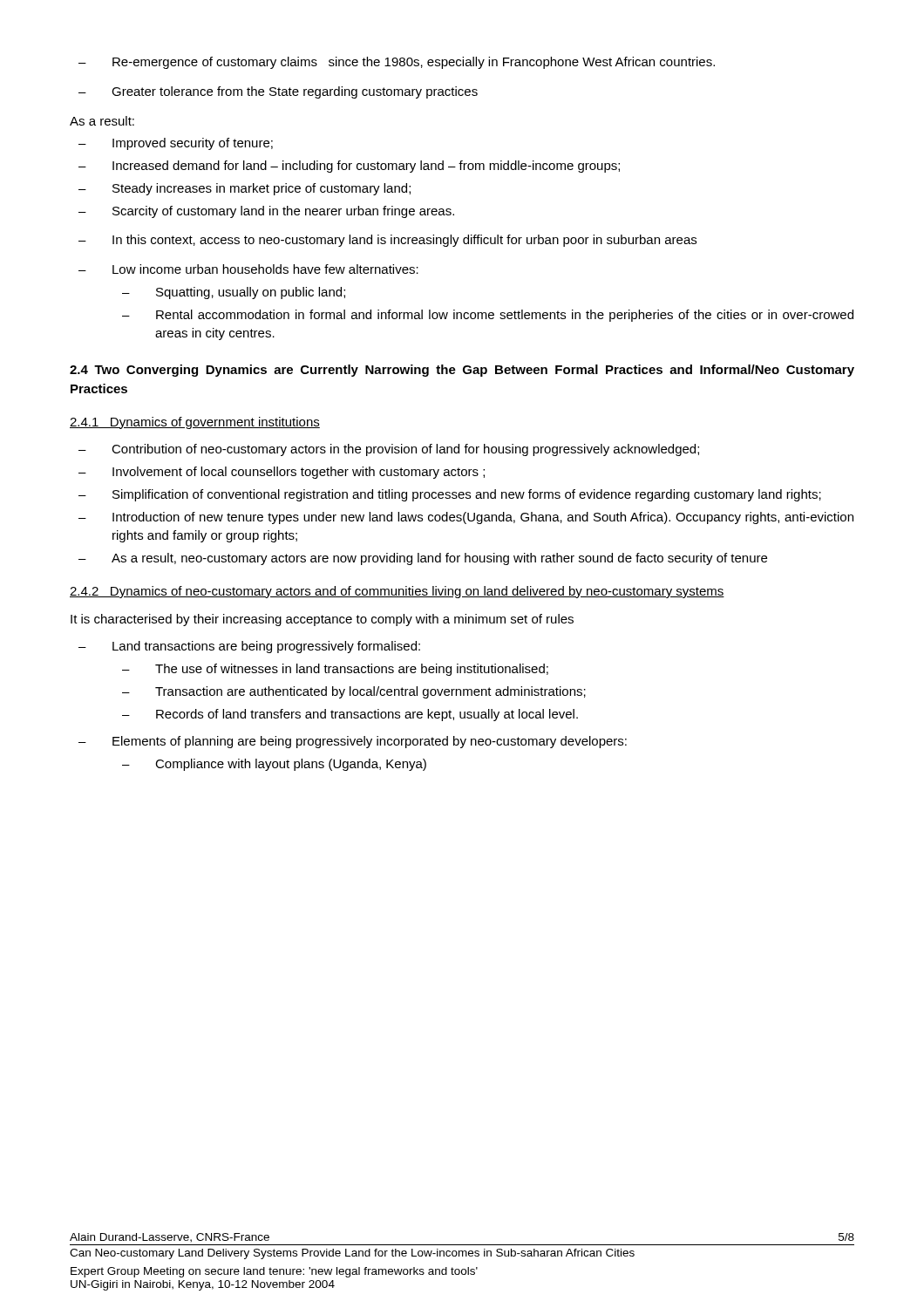
Task: Click on the section header that reads "2.4.1 Dynamics of government institutions"
Action: (195, 421)
